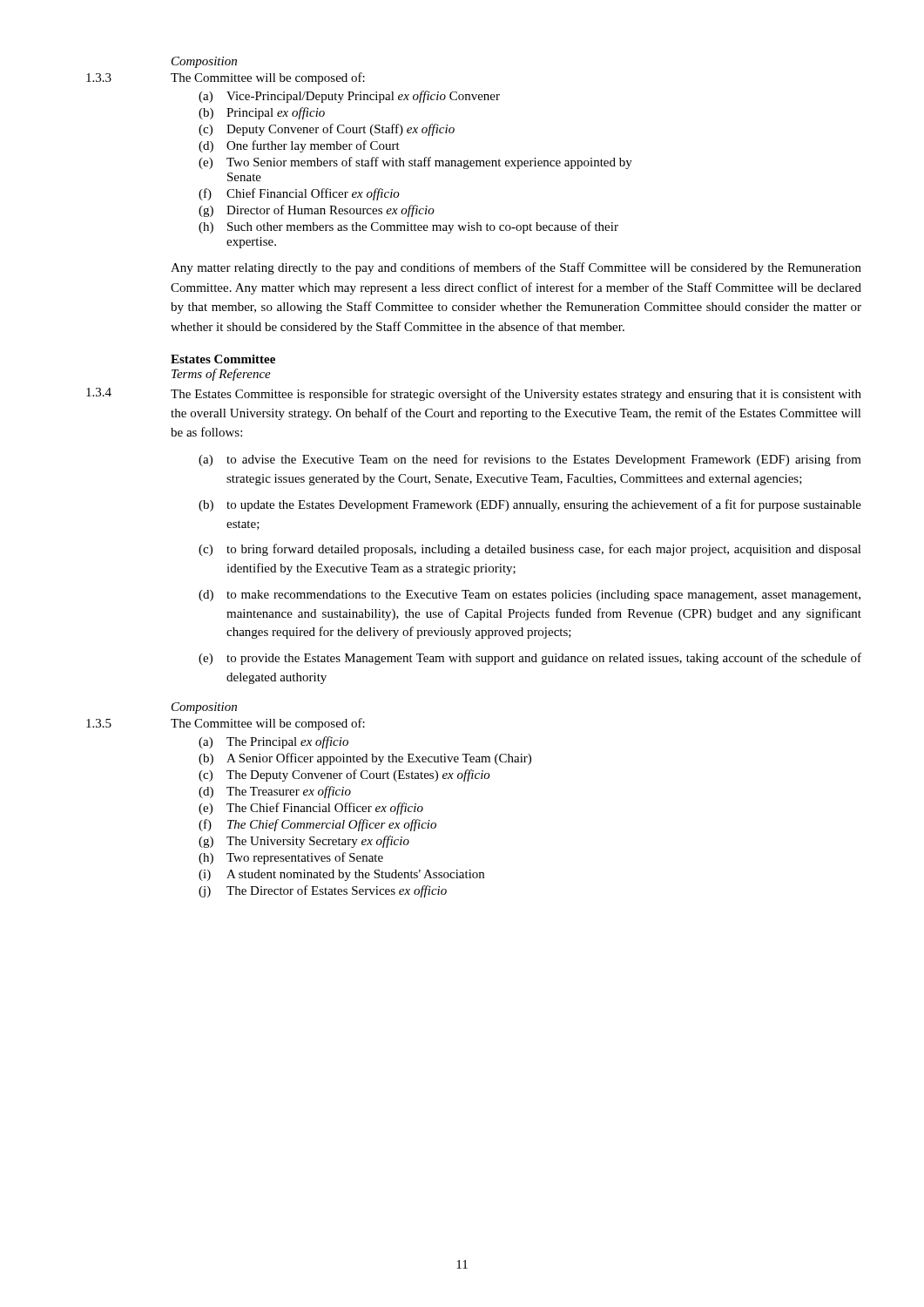Locate the list item that says "(b) Principal ex"

tap(262, 113)
